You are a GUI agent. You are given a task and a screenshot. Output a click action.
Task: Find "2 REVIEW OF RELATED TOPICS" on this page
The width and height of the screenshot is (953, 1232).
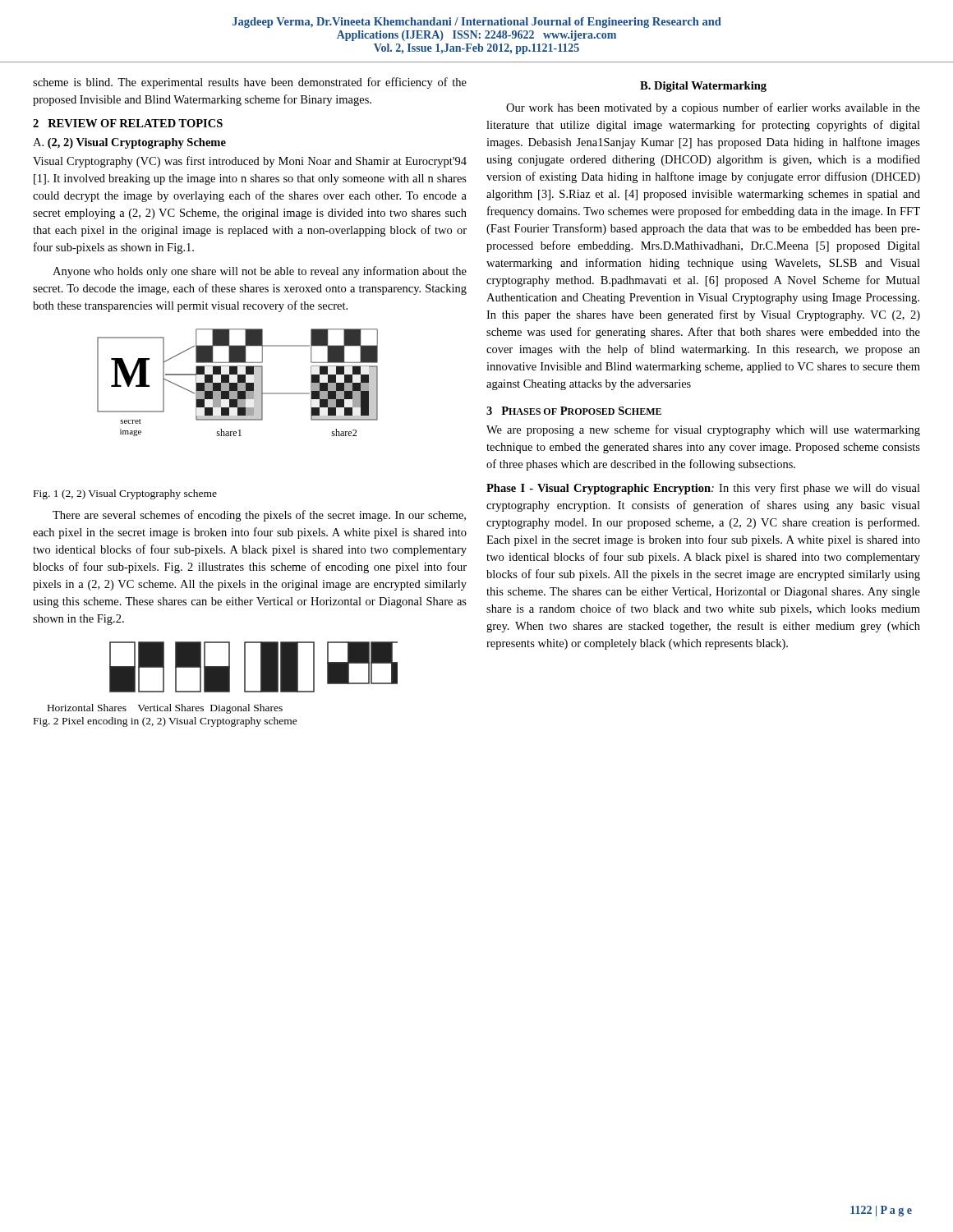(128, 123)
